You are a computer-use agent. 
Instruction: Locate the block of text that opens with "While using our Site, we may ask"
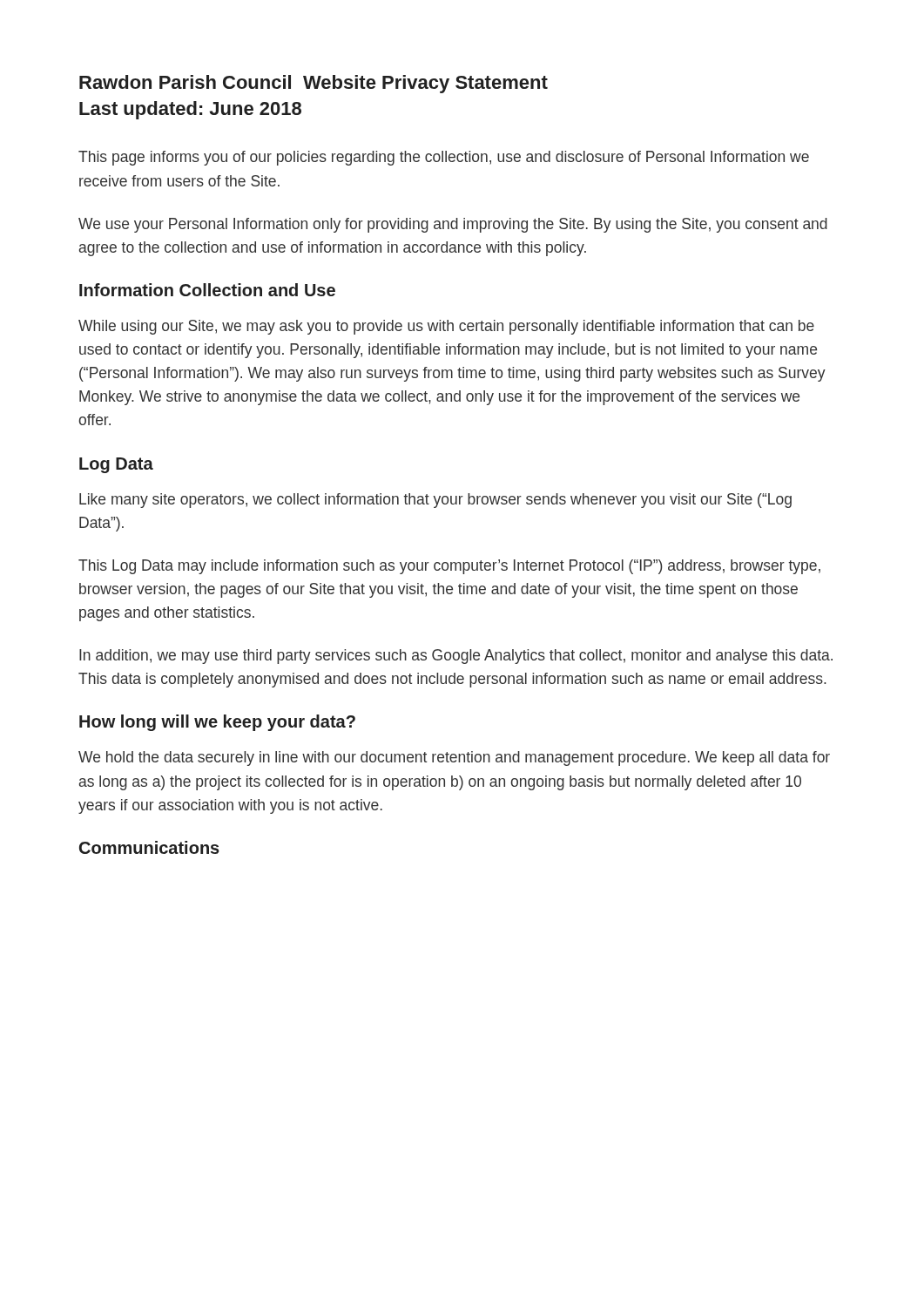452,373
